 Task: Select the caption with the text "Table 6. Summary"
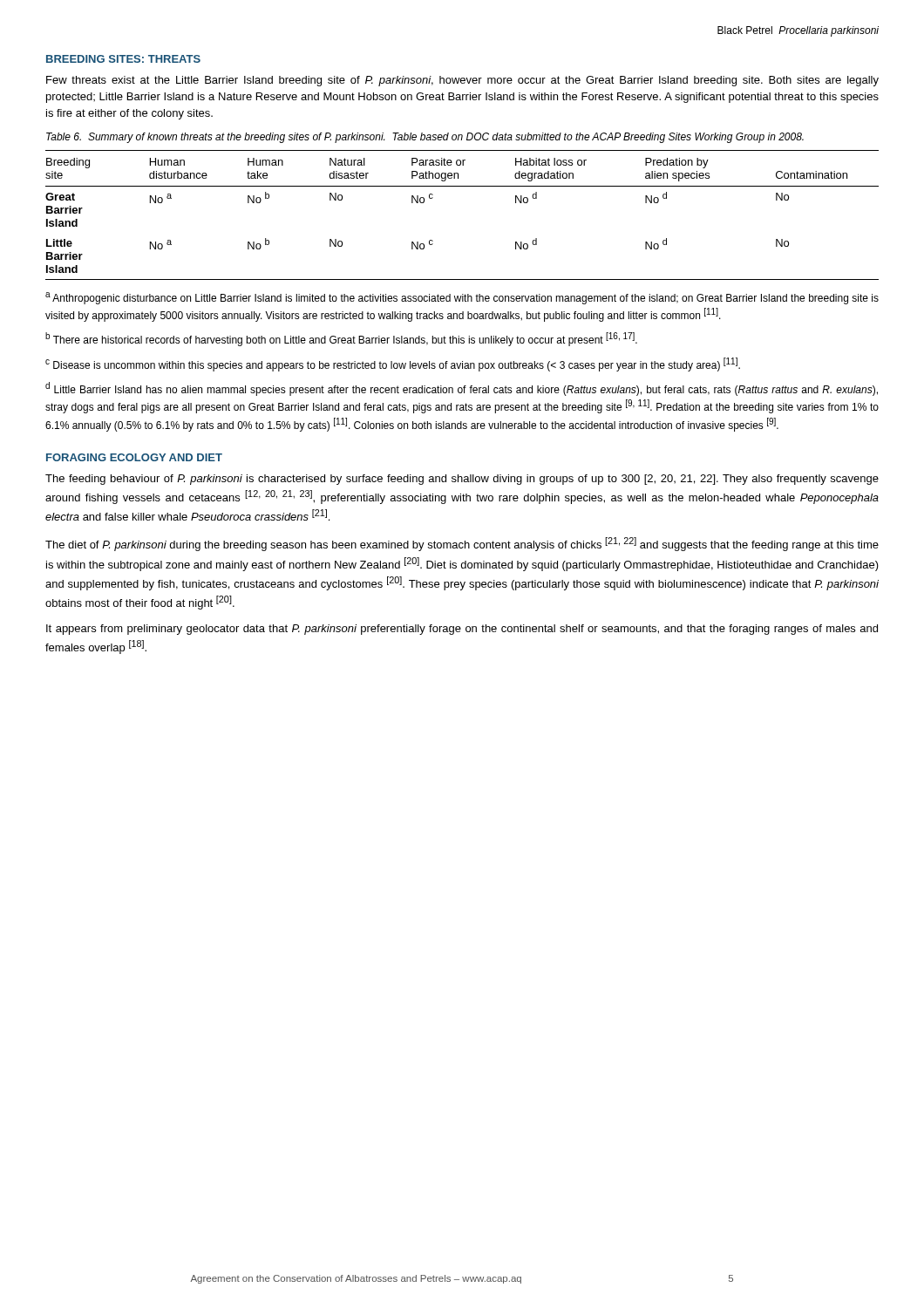[425, 136]
